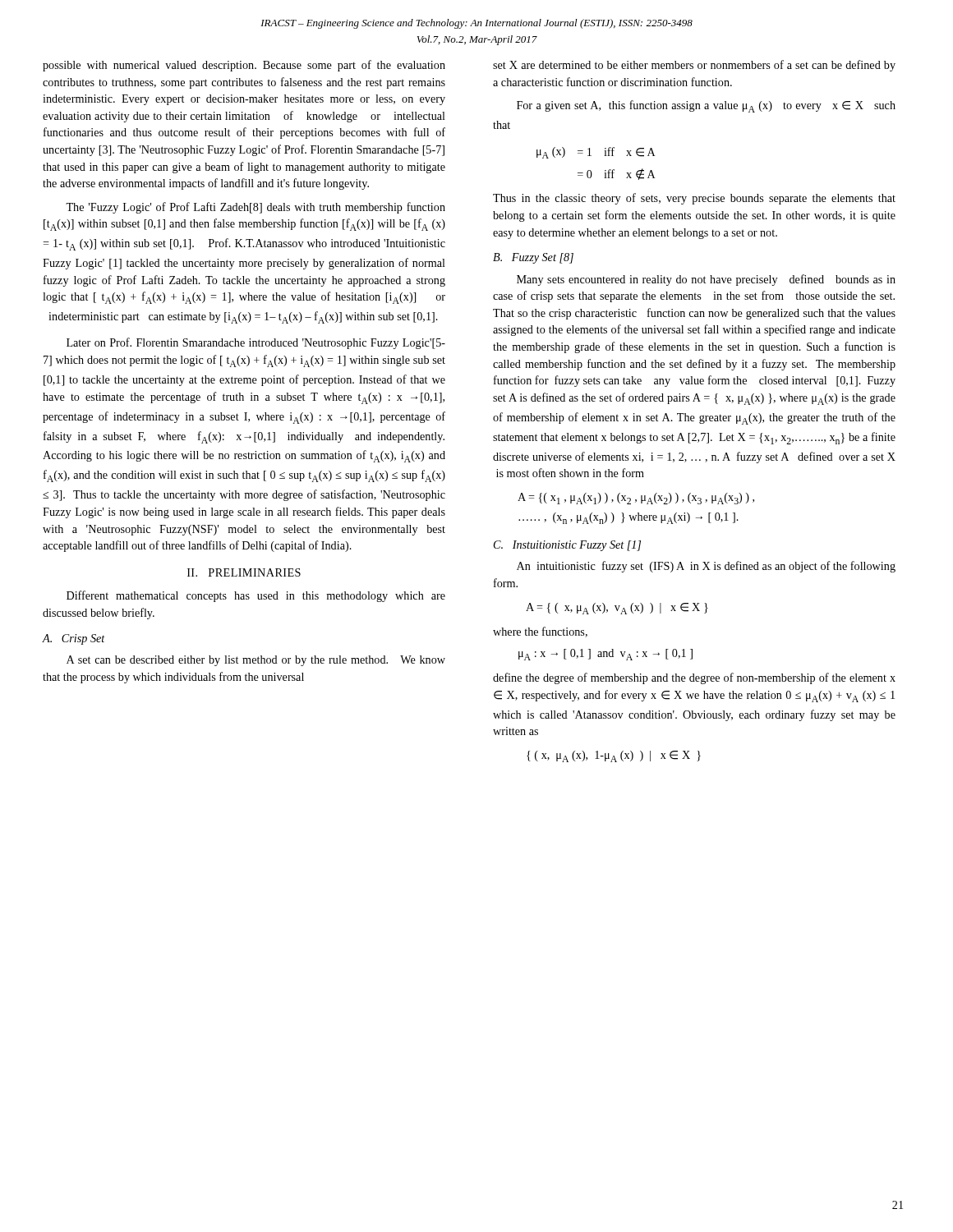
Task: Click on the block starting "A. Crisp Set"
Action: [x=74, y=638]
